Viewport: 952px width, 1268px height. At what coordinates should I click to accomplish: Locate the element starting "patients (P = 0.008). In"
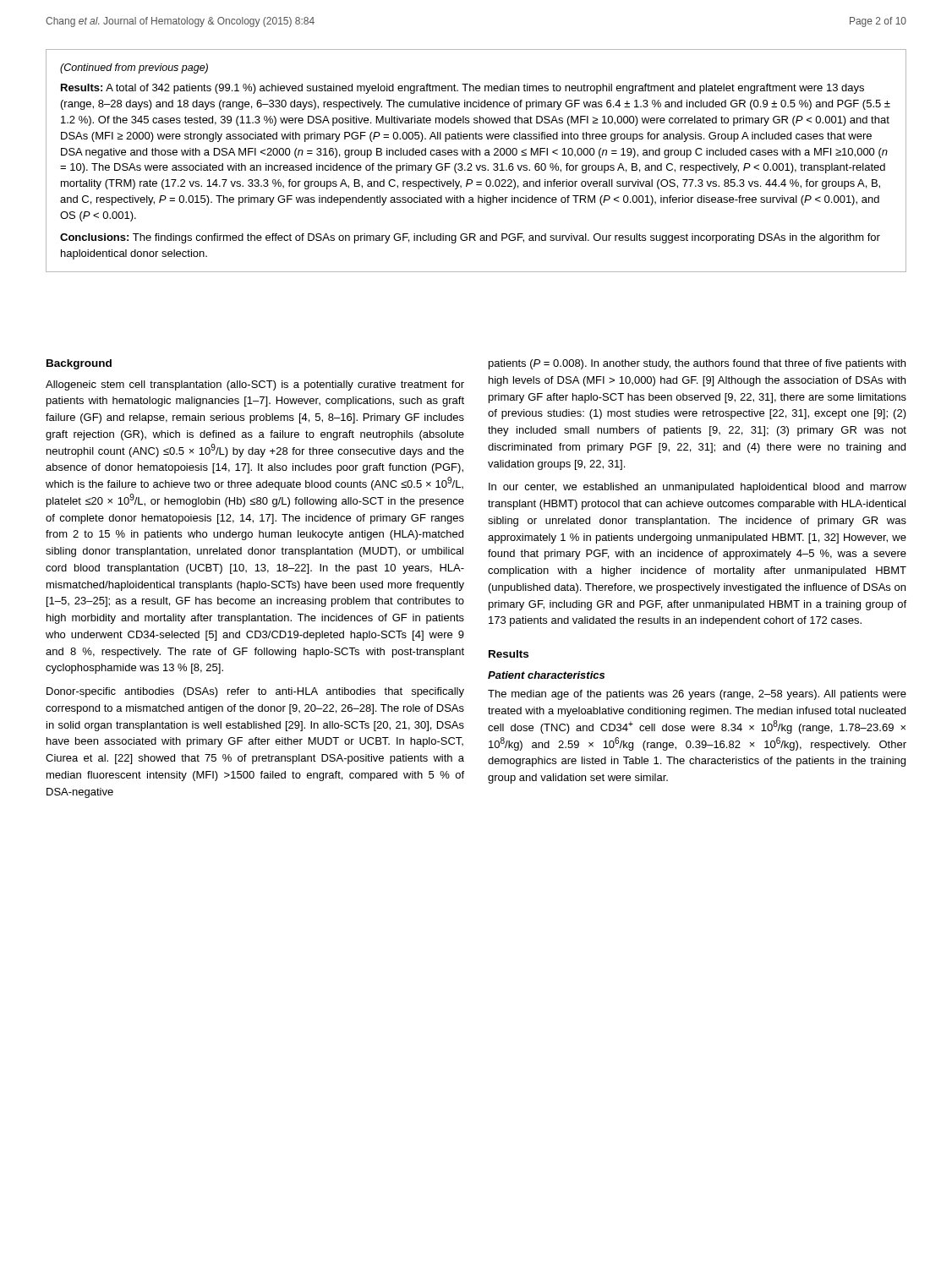pyautogui.click(x=697, y=492)
